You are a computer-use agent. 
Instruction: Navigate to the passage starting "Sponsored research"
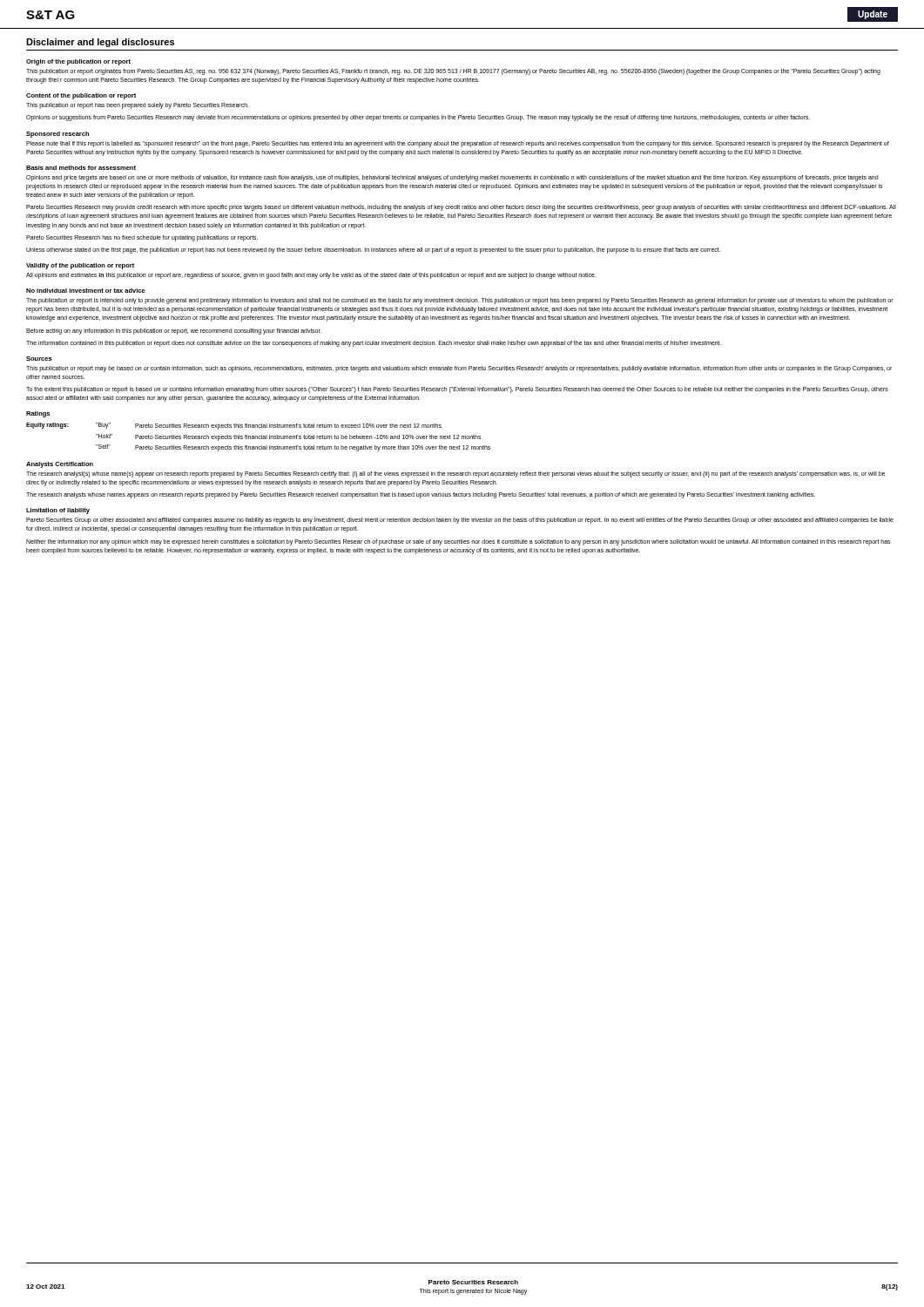pos(58,133)
